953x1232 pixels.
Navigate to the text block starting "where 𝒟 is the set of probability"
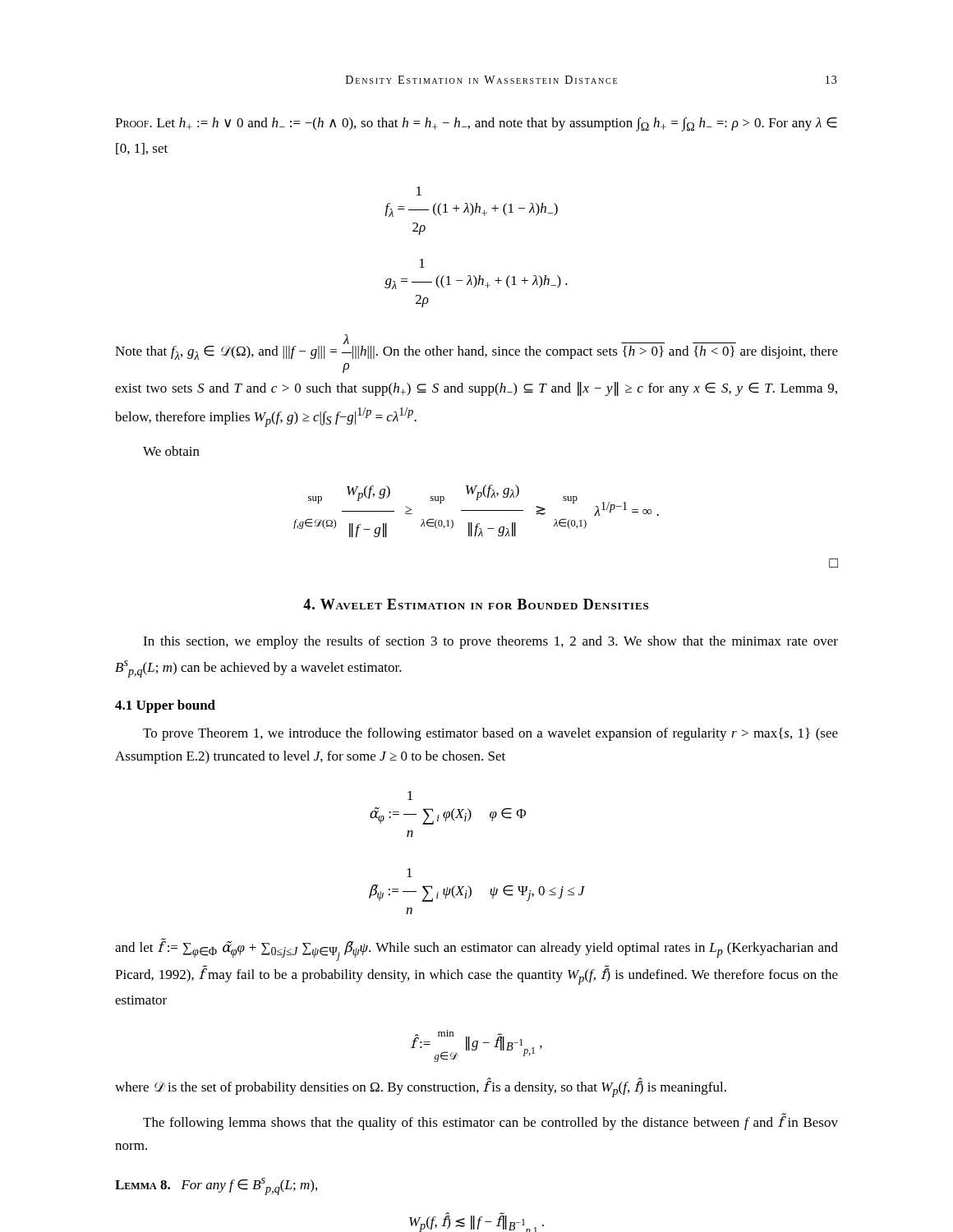[x=421, y=1089]
